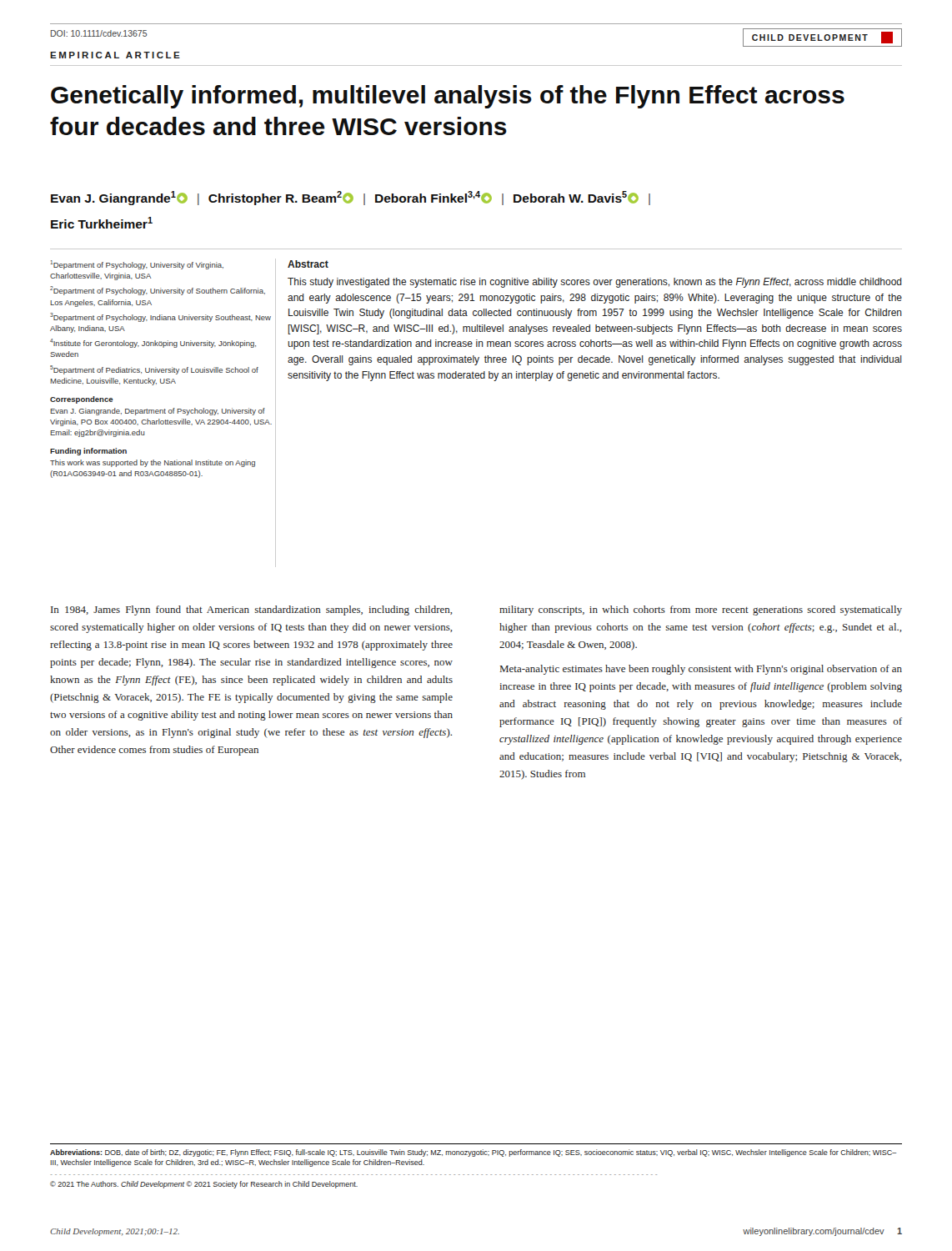The height and width of the screenshot is (1251, 952).
Task: Find the block on this page that starts "Evan J. Giangrande, Department of"
Action: [161, 422]
